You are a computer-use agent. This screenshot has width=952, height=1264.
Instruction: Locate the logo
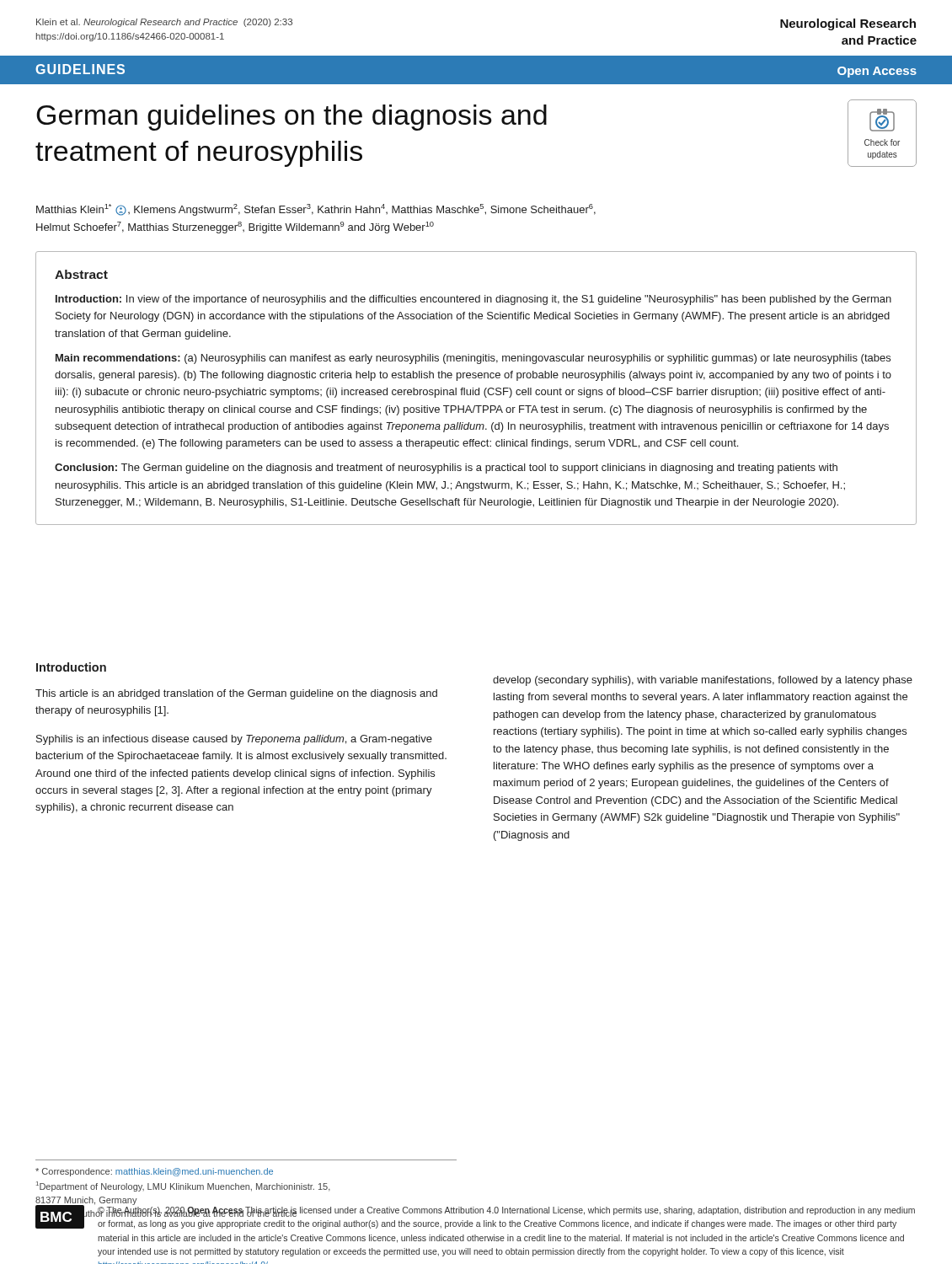click(x=60, y=1218)
